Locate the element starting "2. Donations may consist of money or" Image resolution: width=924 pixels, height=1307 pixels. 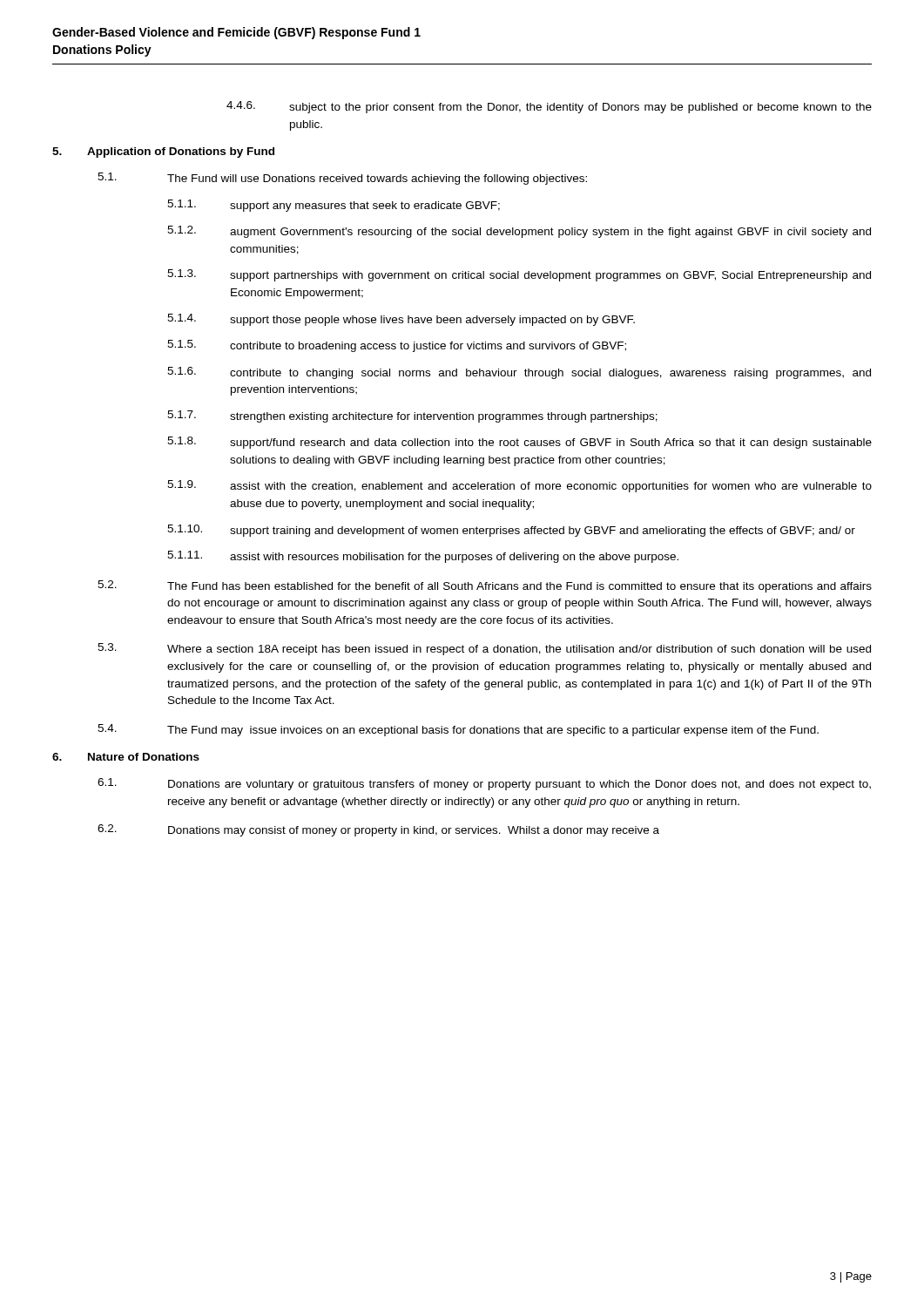tap(378, 829)
